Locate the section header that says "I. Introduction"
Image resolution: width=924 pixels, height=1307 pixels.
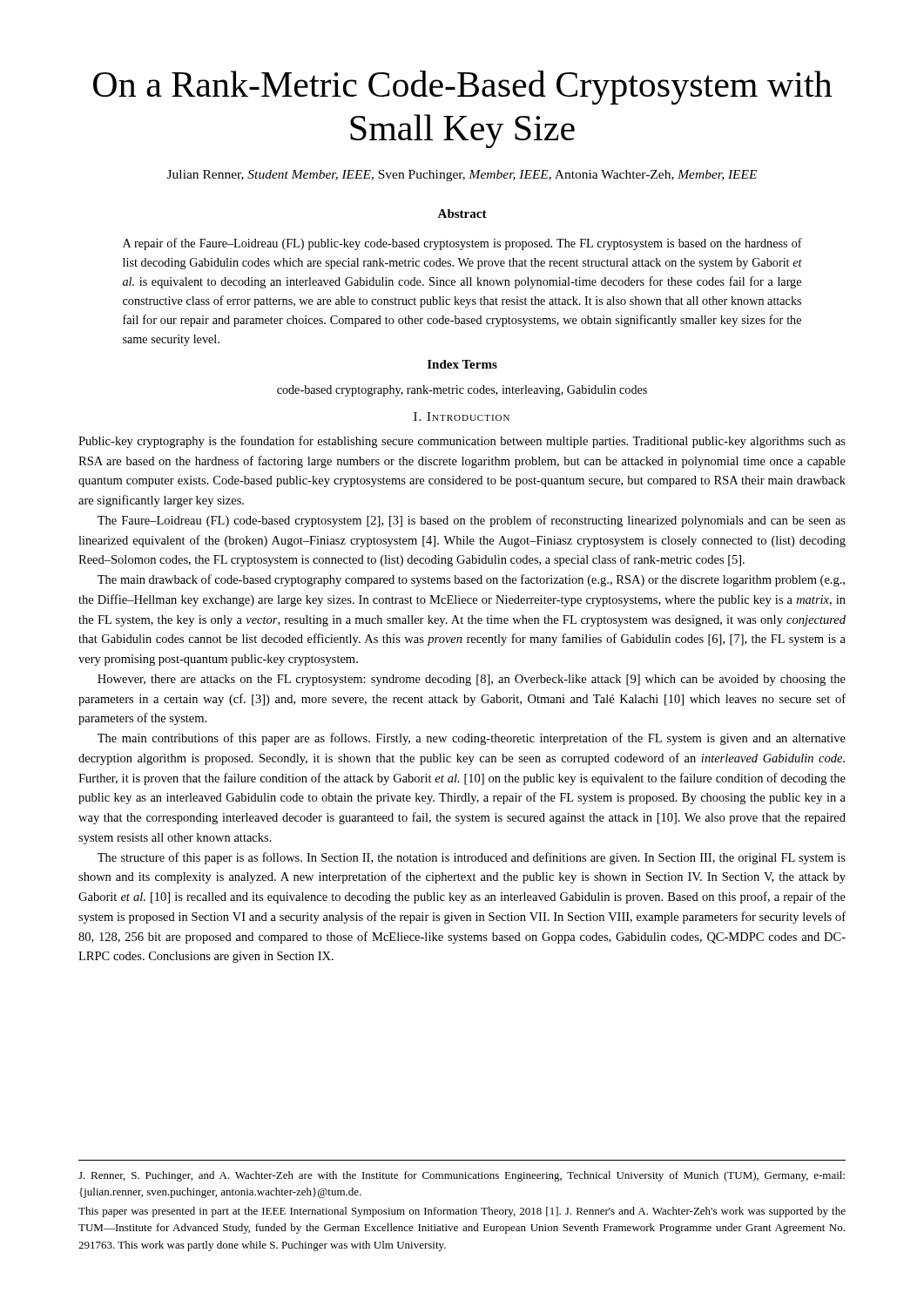point(462,416)
